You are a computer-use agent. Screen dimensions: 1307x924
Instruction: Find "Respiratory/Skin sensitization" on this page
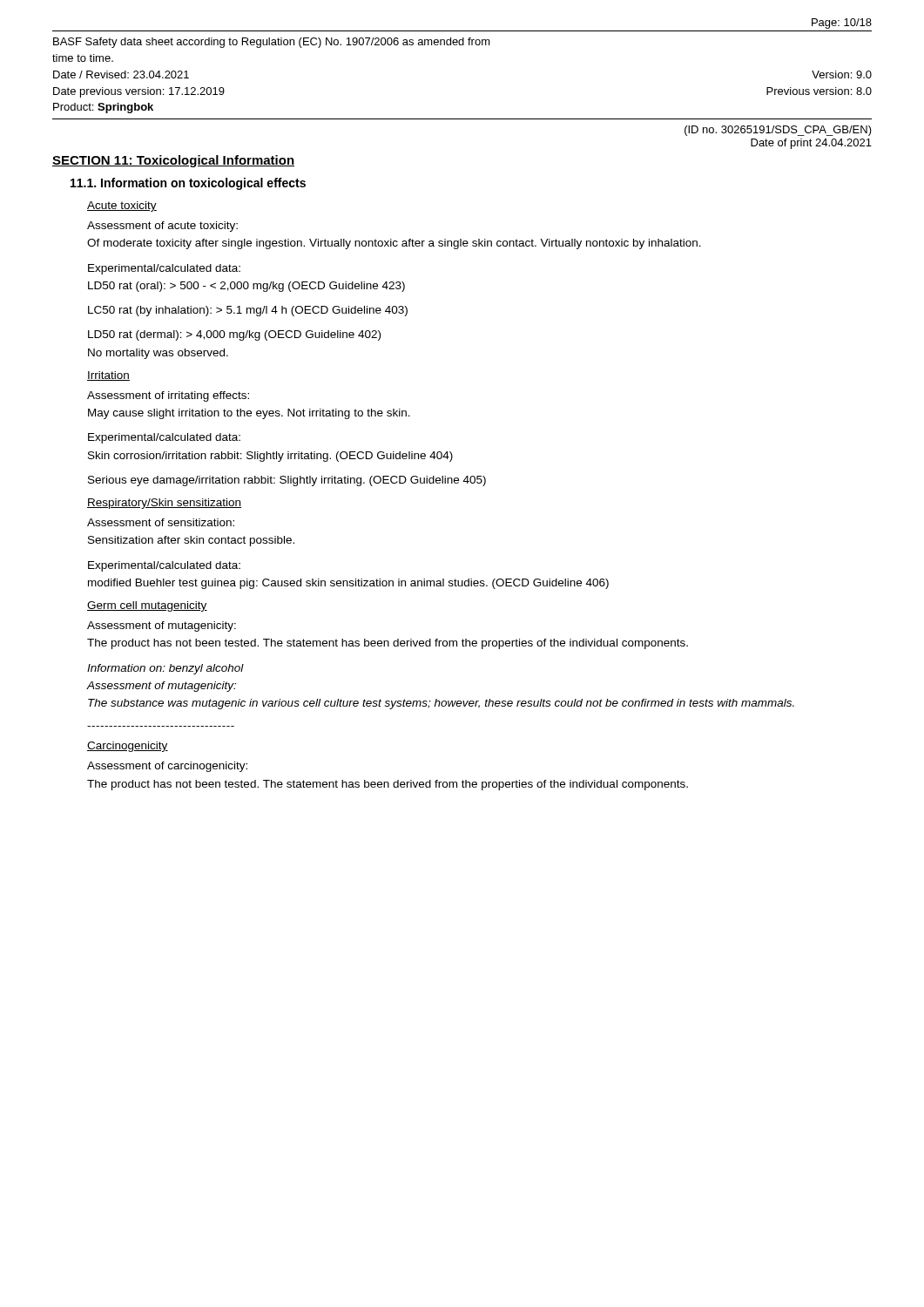(164, 502)
